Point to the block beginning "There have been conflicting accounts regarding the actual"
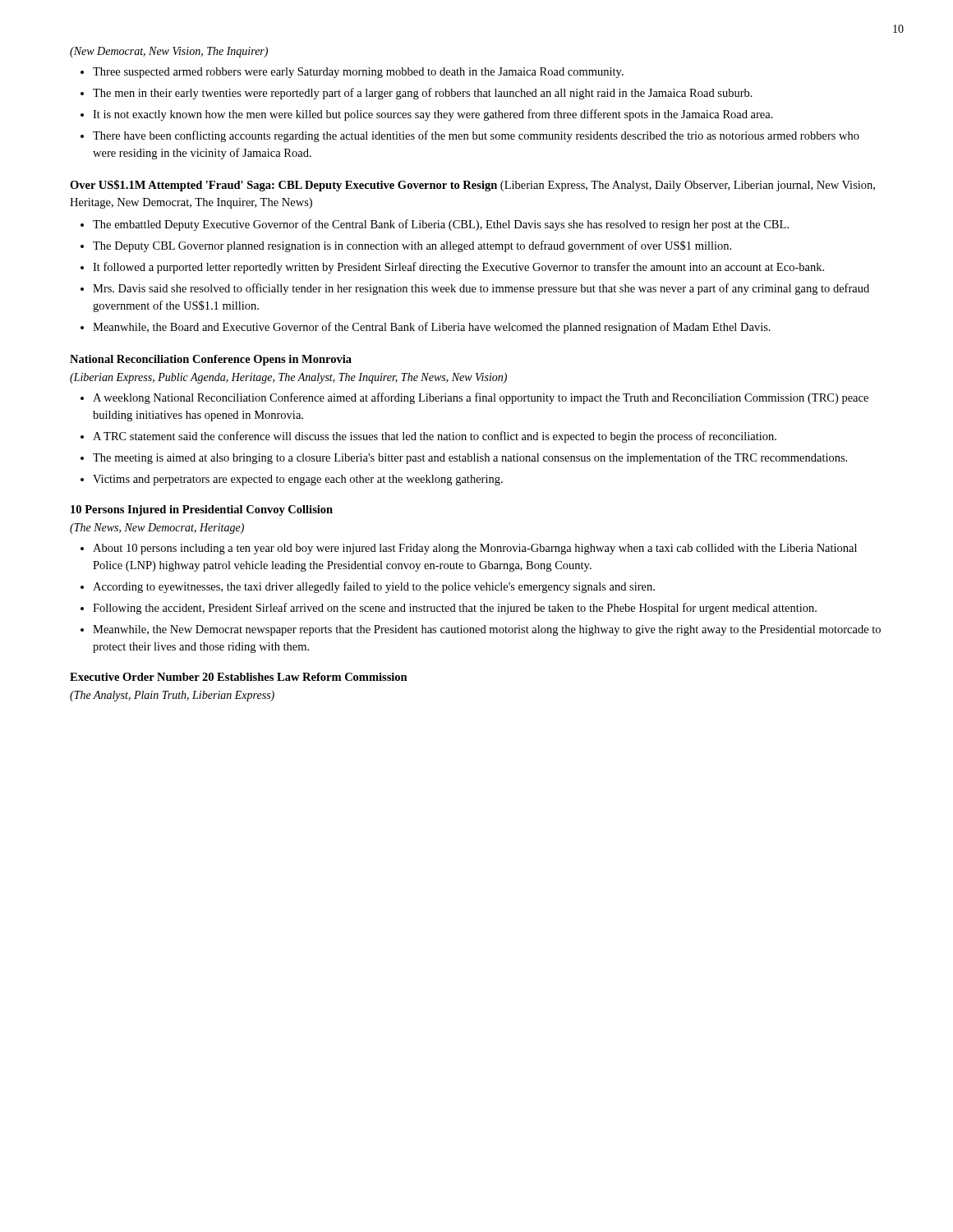The image size is (953, 1232). click(x=476, y=144)
